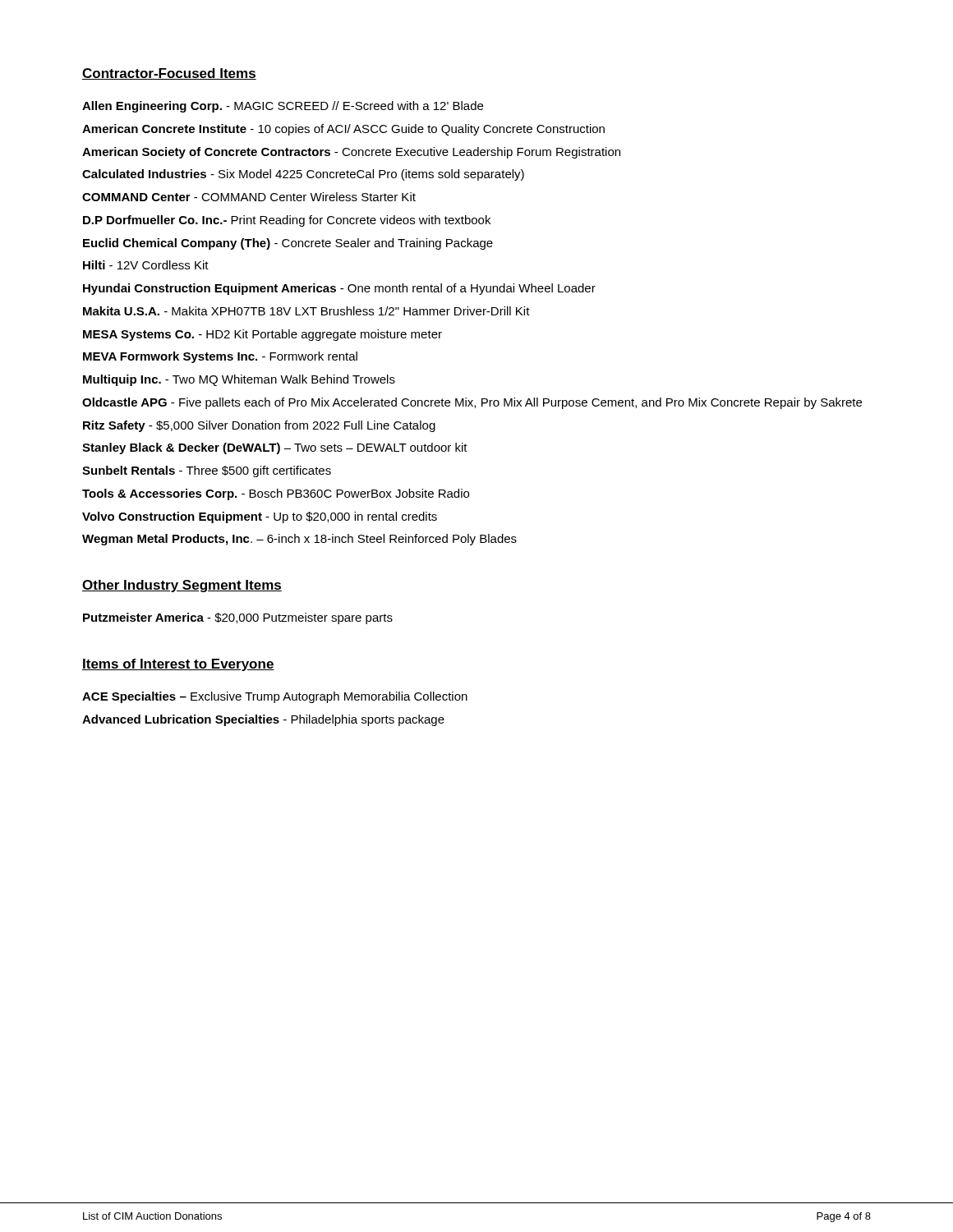Select the block starting "Putzmeister America - $20,000 Putzmeister spare parts"
Viewport: 953px width, 1232px height.
point(237,617)
